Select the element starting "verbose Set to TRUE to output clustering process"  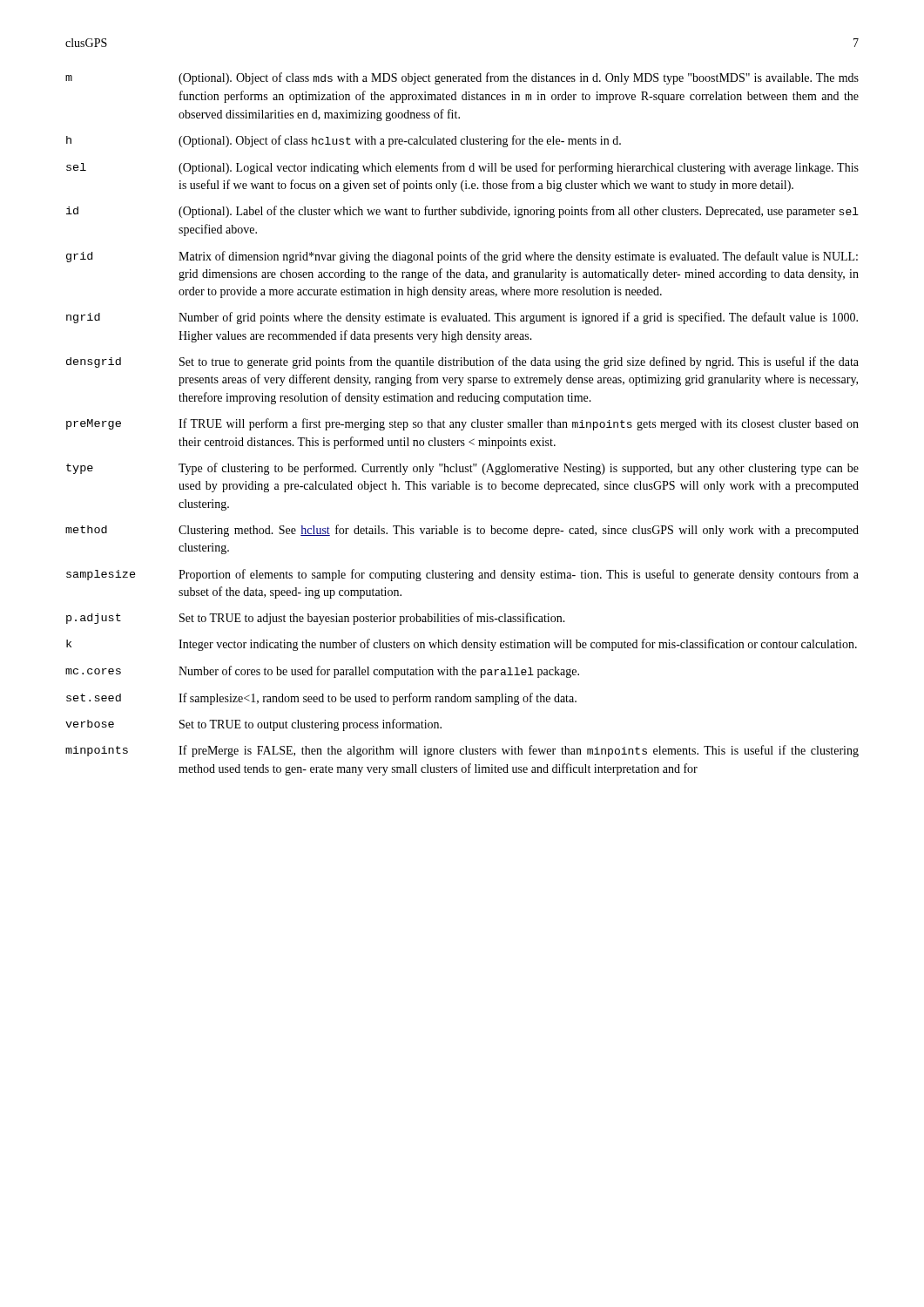pos(253,725)
